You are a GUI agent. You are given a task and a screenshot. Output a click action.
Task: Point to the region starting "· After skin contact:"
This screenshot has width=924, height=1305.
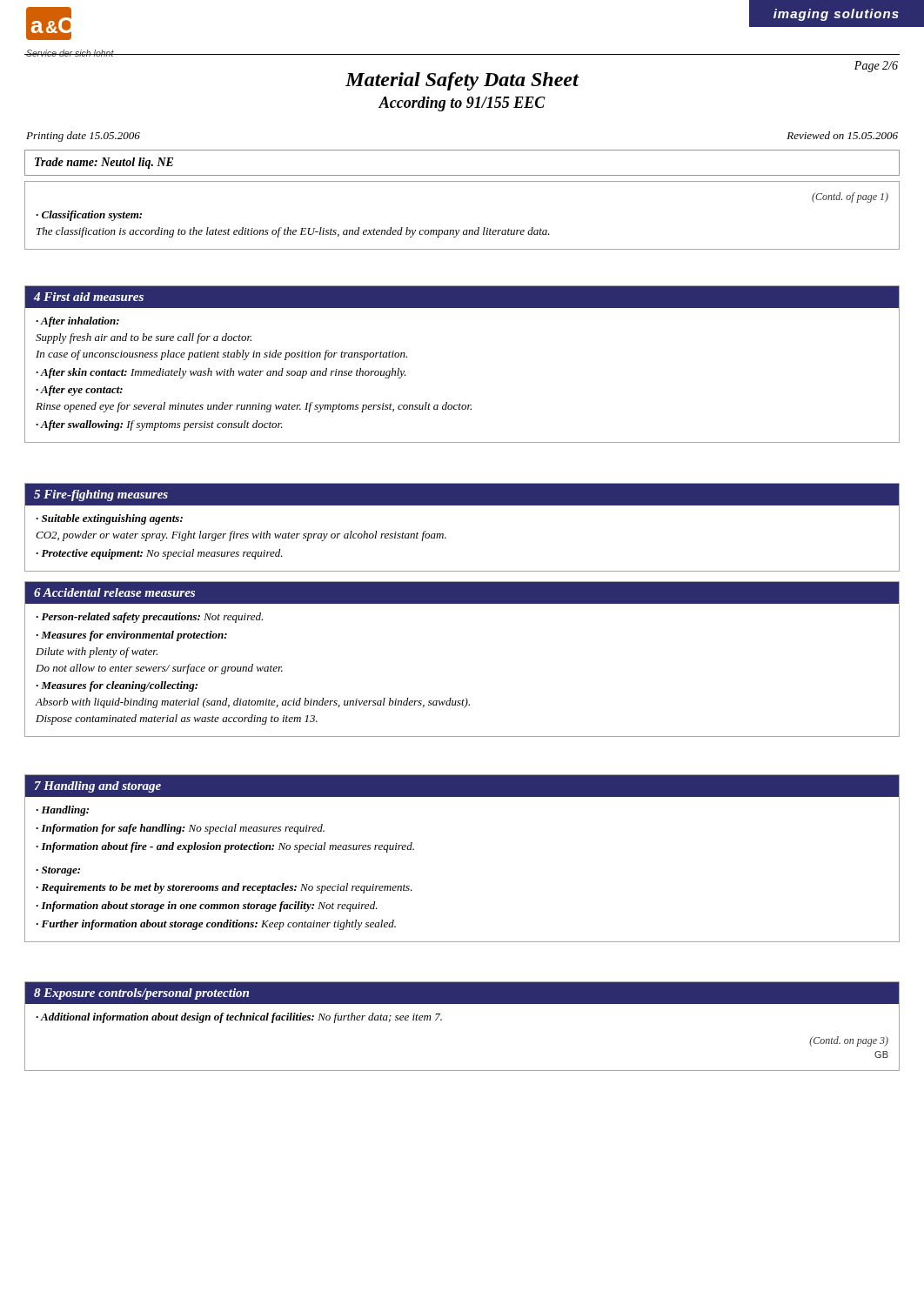[x=221, y=372]
